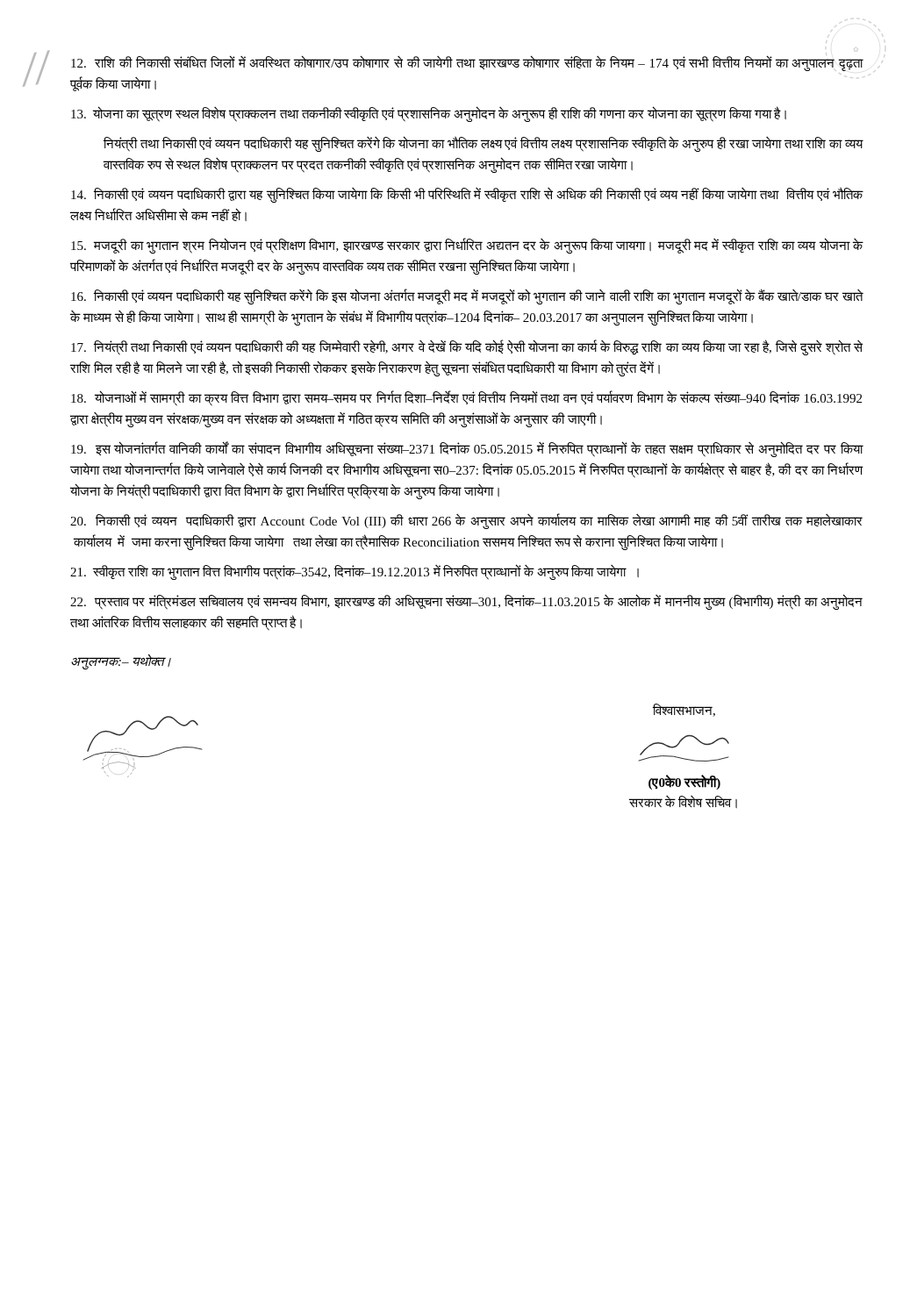Viewport: 924px width, 1316px height.
Task: Click the passage that begins "प्रस्ताव पर मंत्रिमंडल सचिवालय एवं"
Action: pyautogui.click(x=466, y=612)
